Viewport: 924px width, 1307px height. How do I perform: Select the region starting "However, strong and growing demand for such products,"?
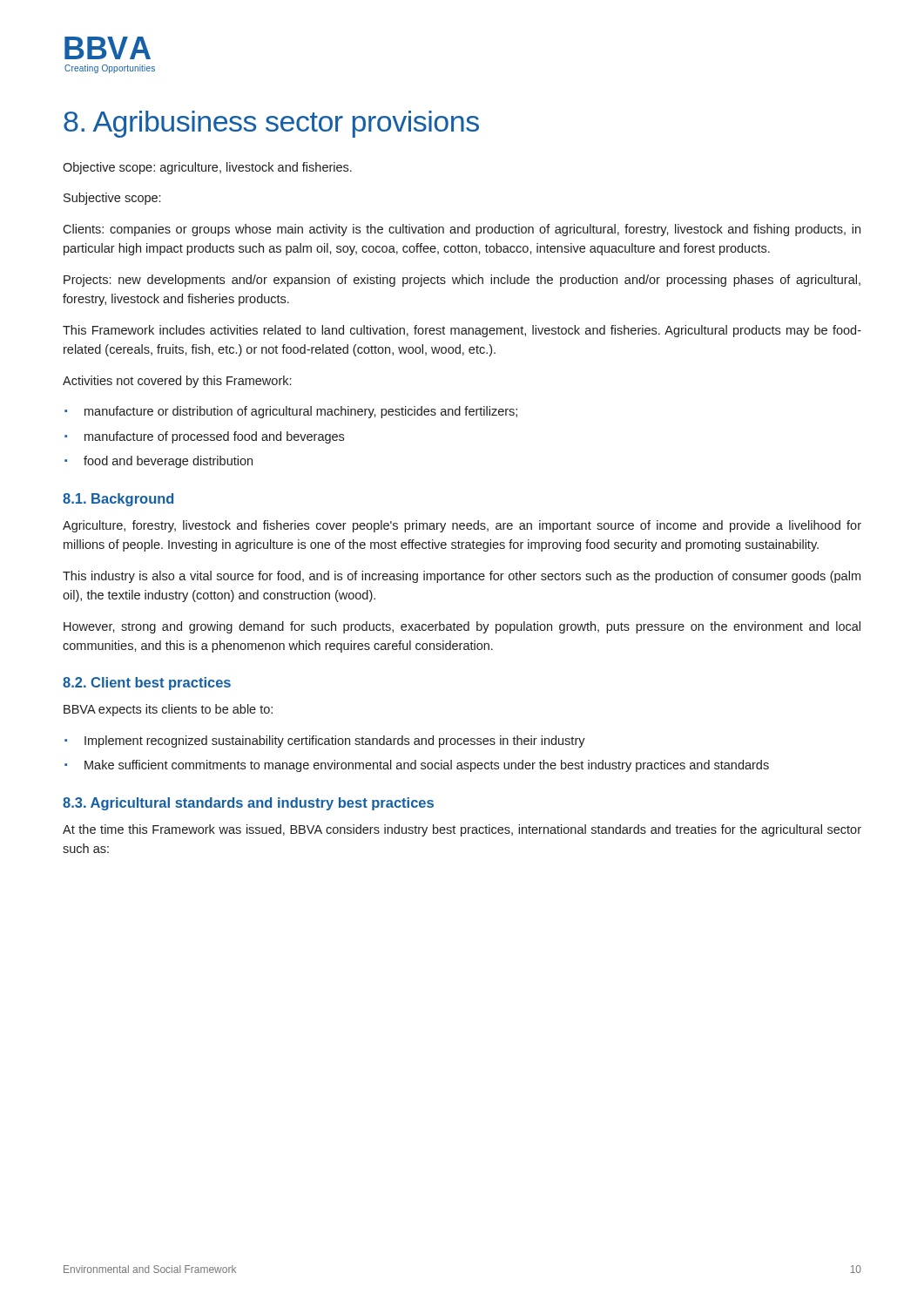click(462, 636)
